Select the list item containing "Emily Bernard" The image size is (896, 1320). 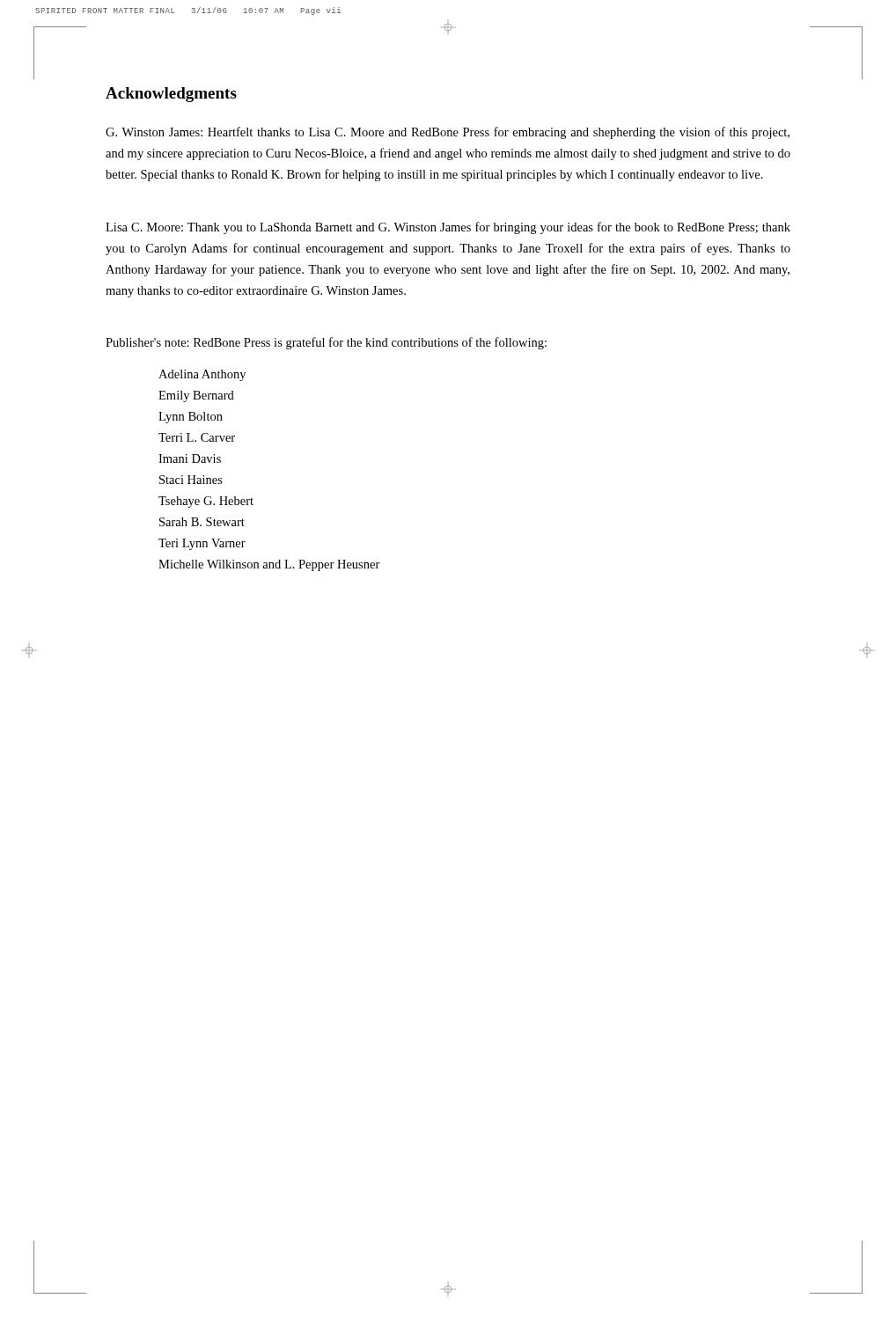coord(196,395)
